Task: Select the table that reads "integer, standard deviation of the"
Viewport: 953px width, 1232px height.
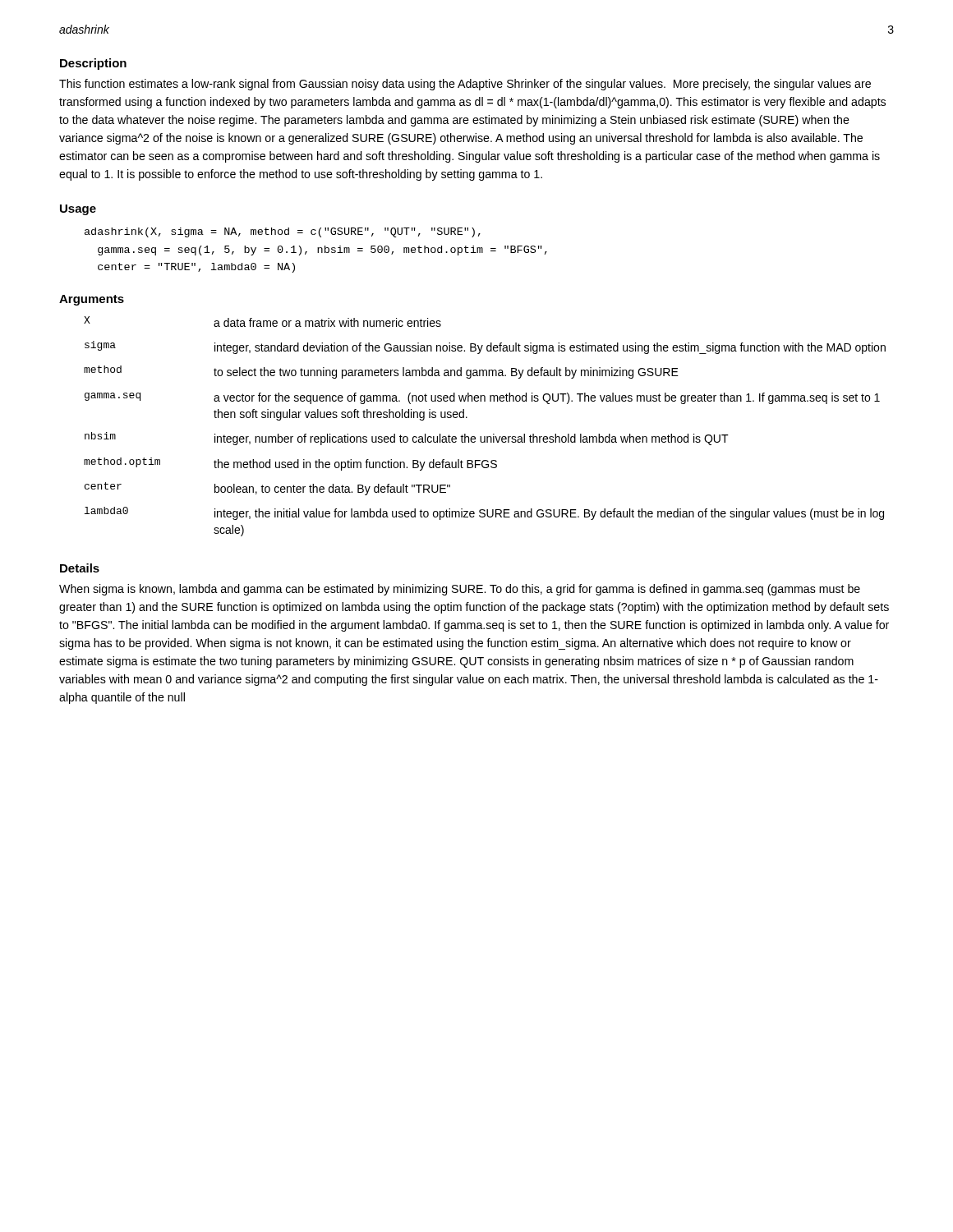Action: 476,427
